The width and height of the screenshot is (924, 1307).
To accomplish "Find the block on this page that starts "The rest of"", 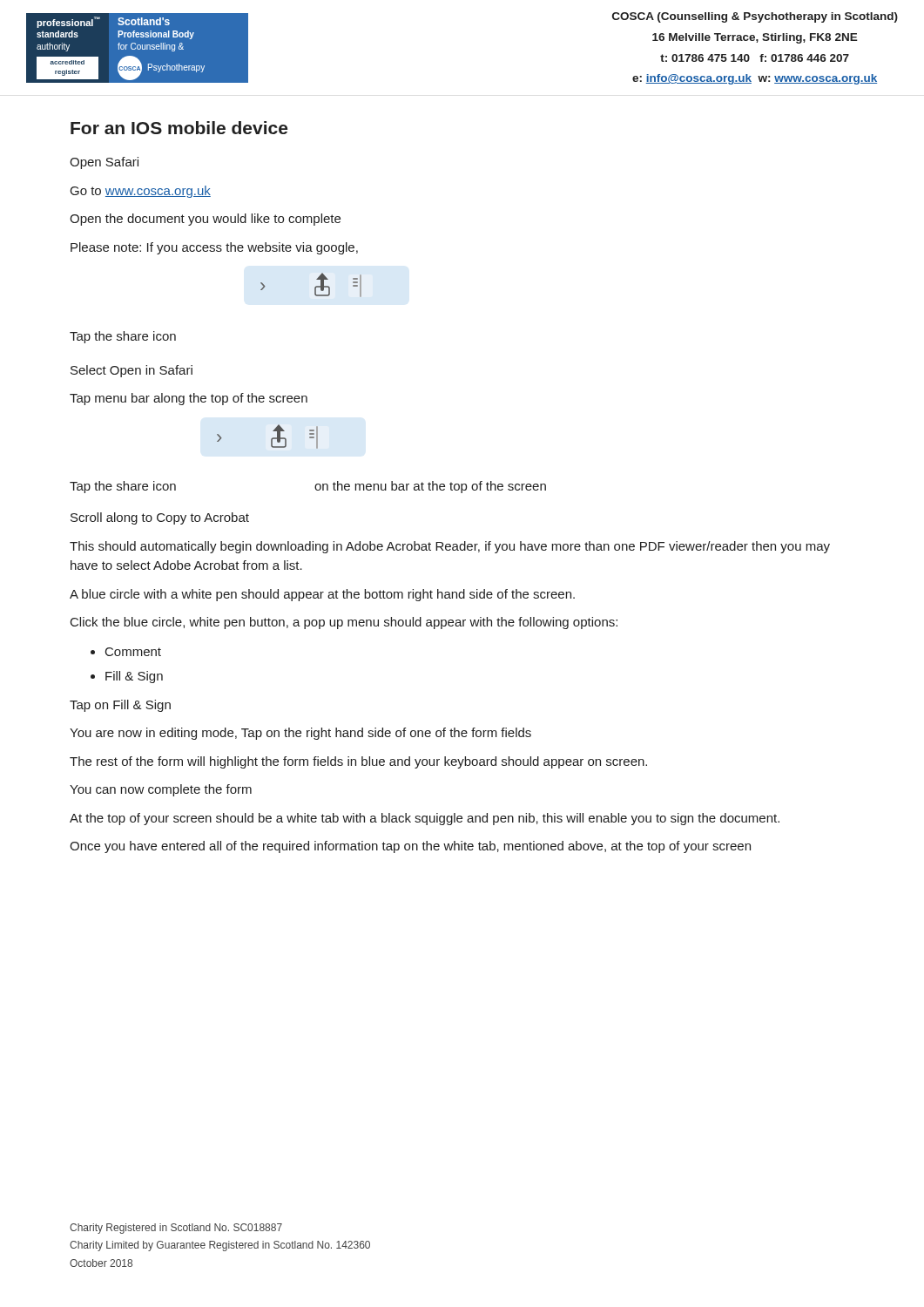I will click(359, 761).
